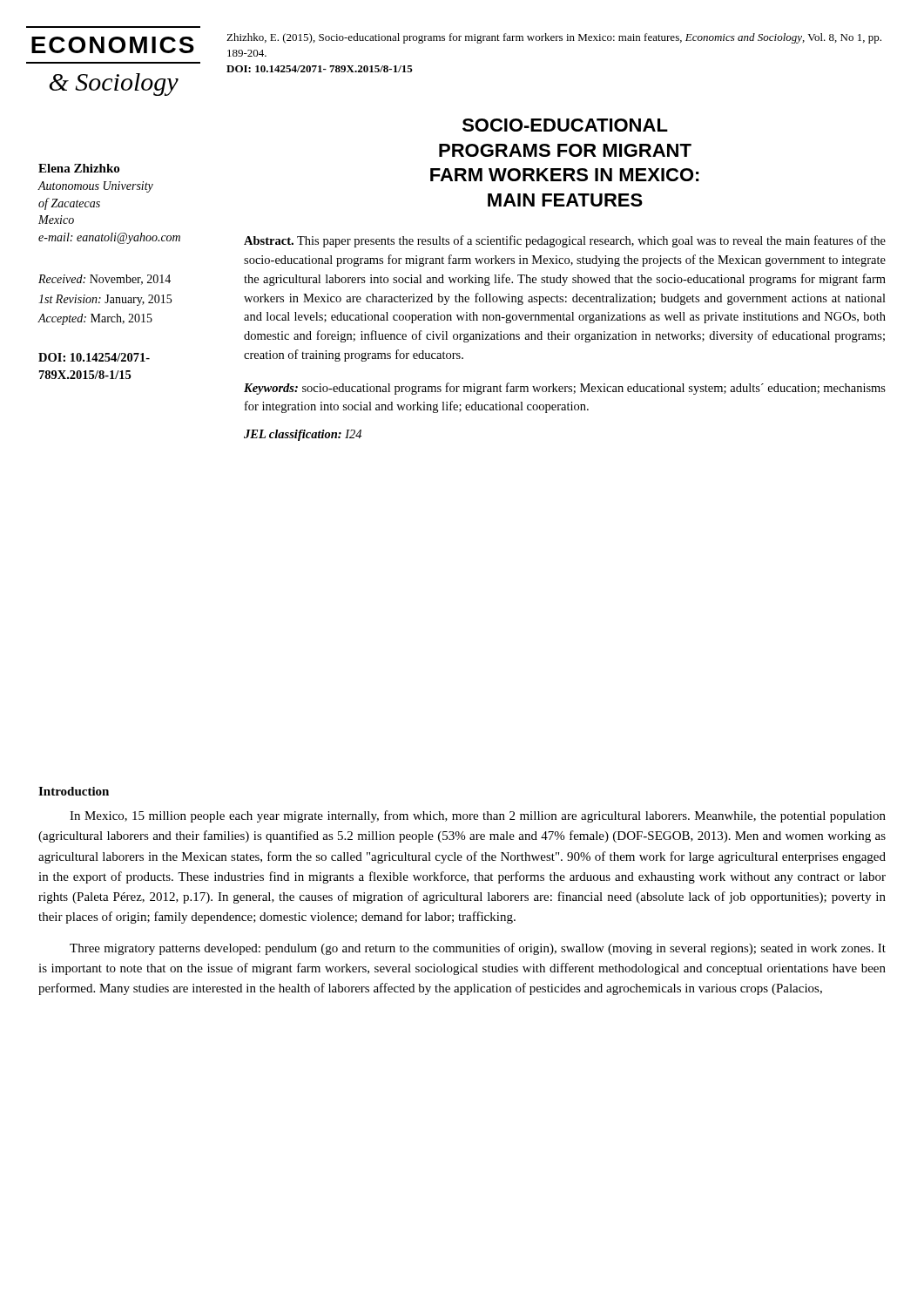
Task: Find the logo
Action: pyautogui.click(x=113, y=61)
